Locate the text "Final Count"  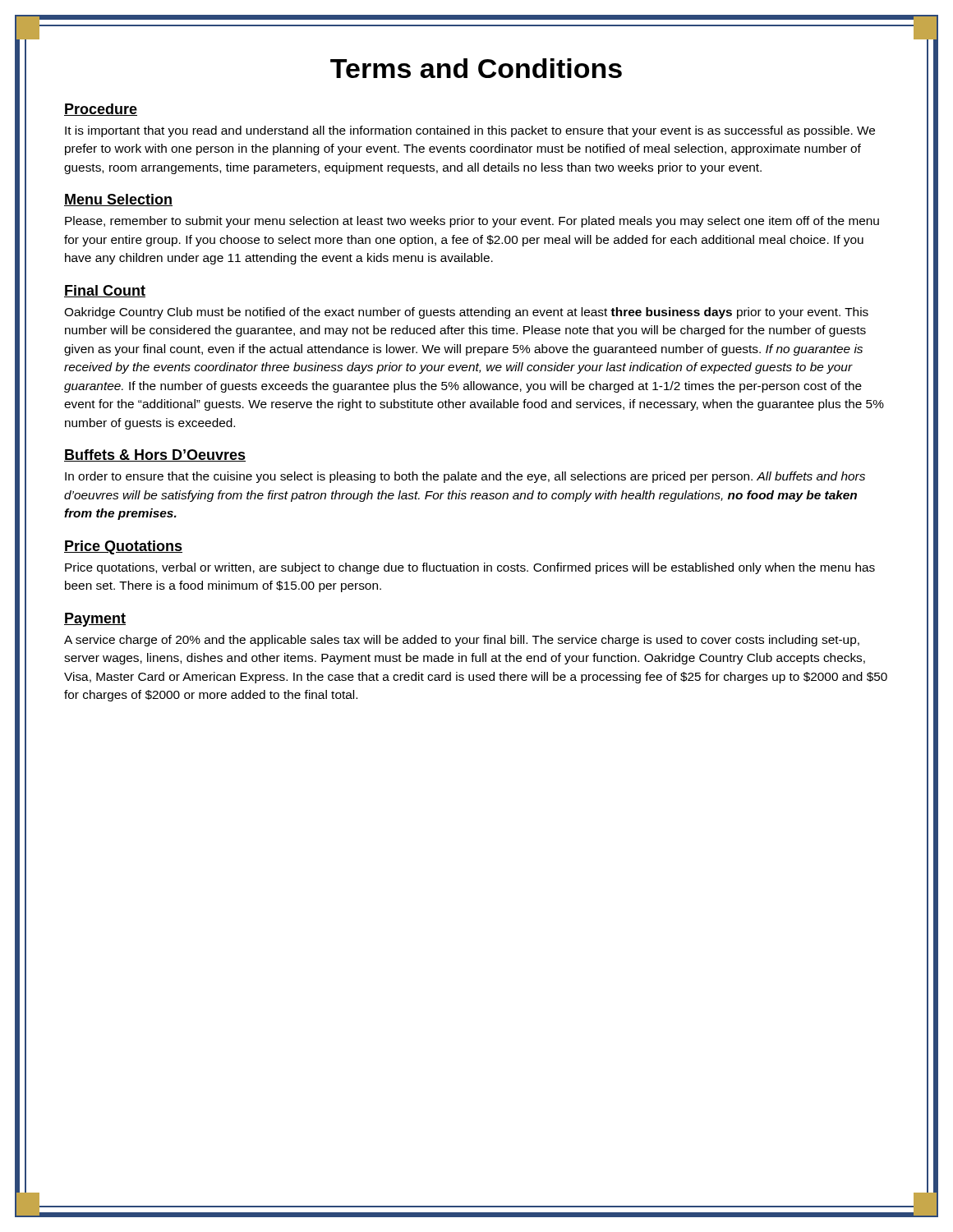tap(105, 291)
